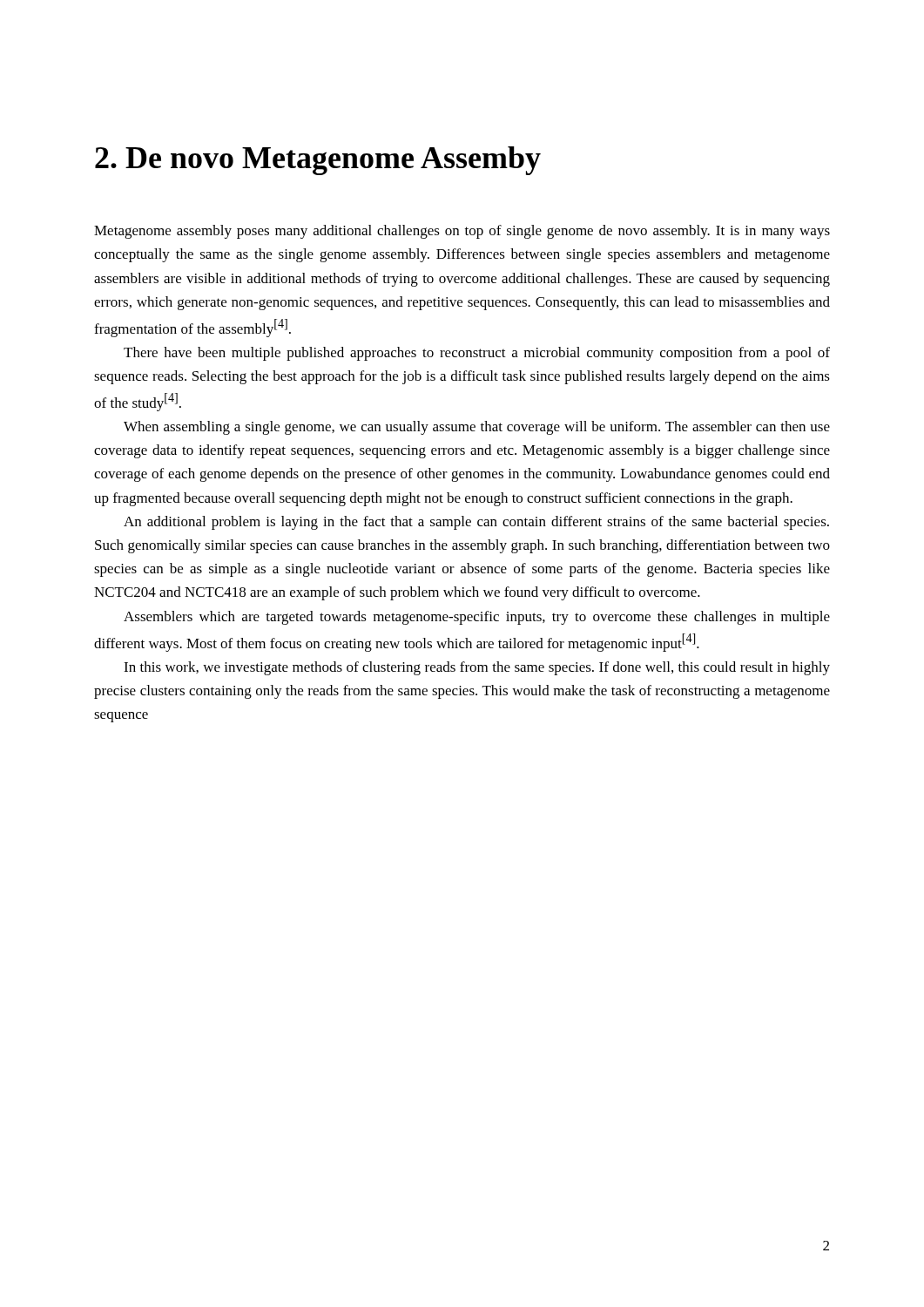Screen dimensions: 1307x924
Task: Click on the text block that says "There have been multiple published"
Action: [x=462, y=378]
